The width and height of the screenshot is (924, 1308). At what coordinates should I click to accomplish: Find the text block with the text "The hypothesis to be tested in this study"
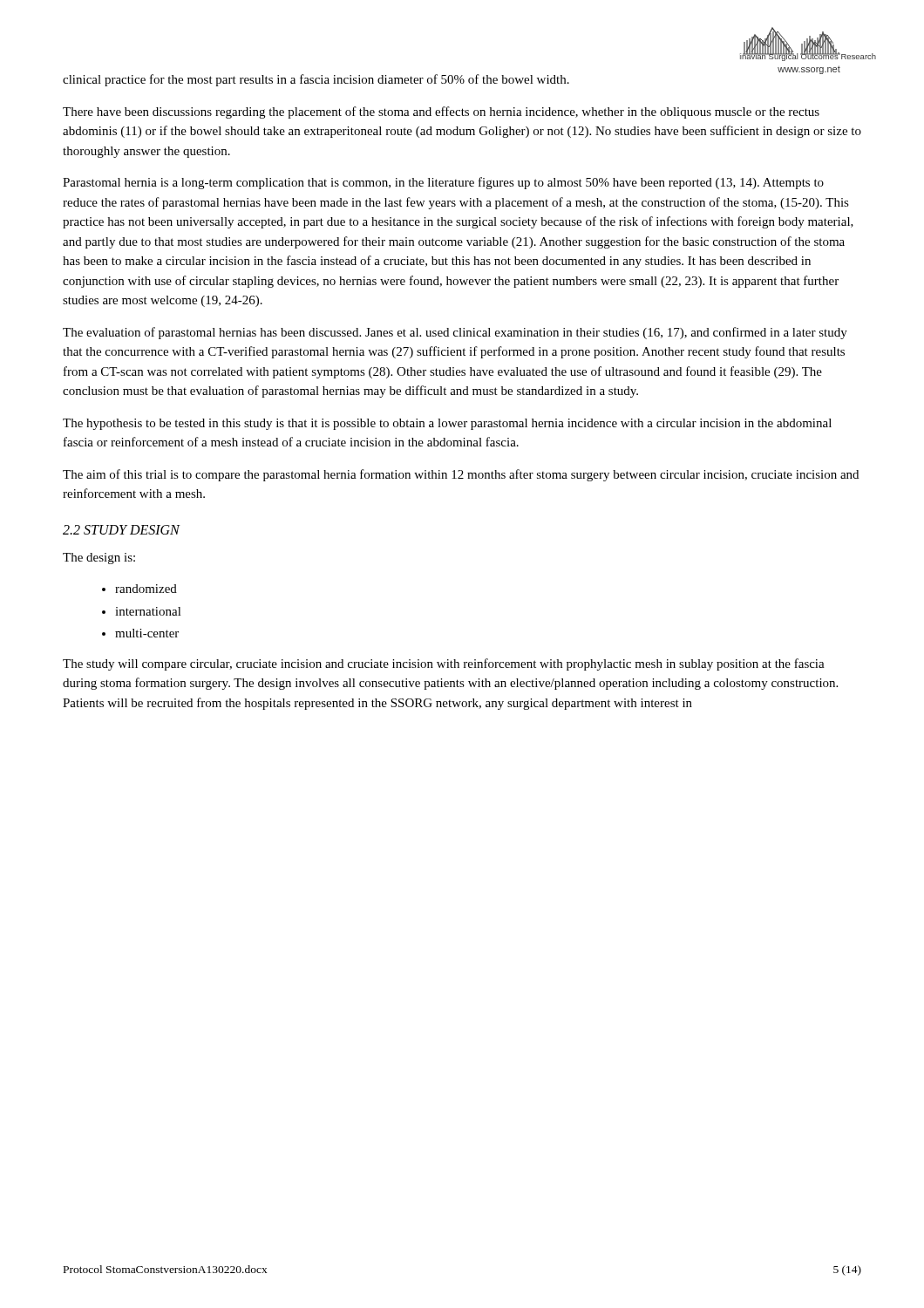(462, 433)
